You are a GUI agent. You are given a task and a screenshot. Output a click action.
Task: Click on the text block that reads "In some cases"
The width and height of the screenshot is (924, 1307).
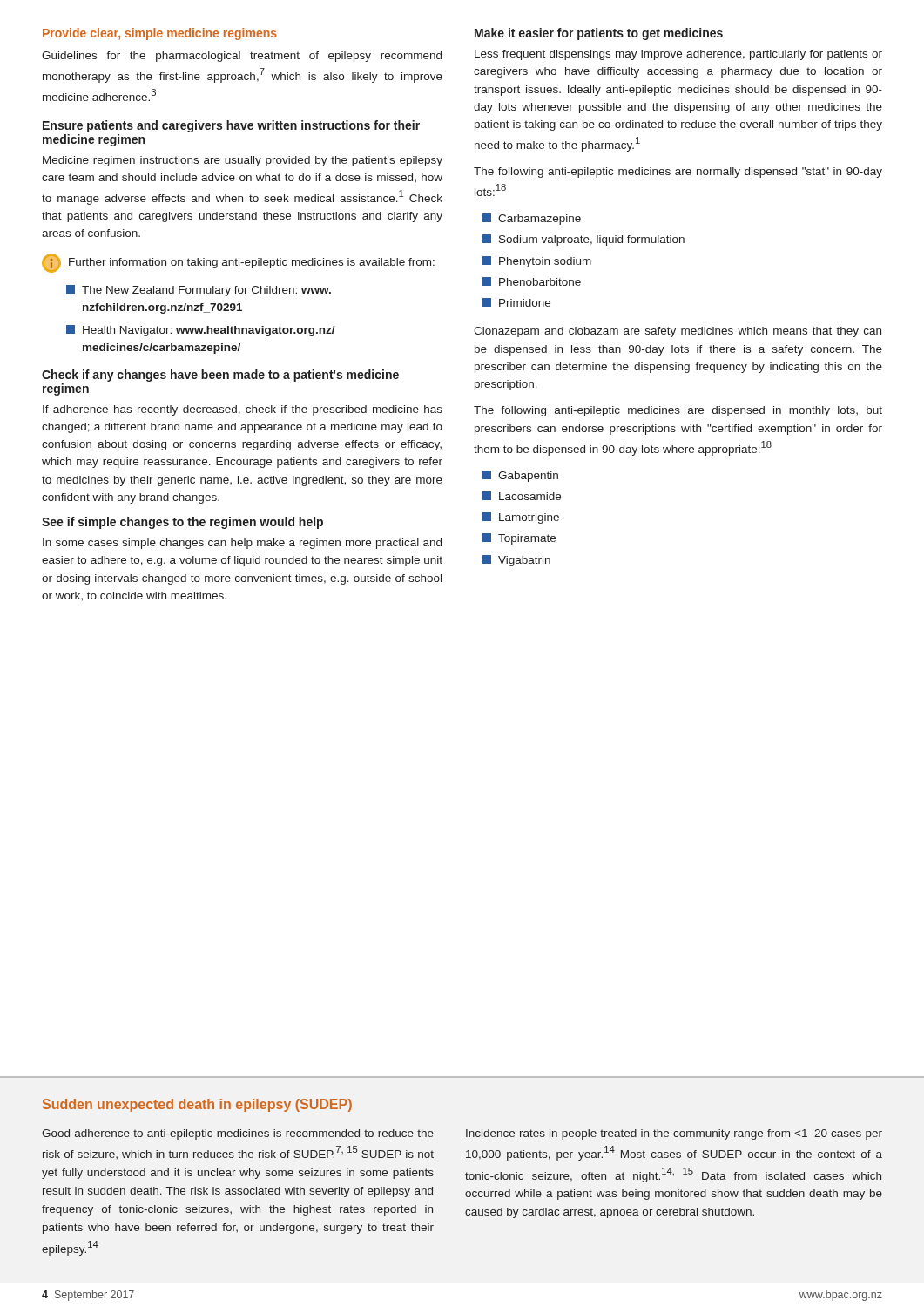(242, 569)
